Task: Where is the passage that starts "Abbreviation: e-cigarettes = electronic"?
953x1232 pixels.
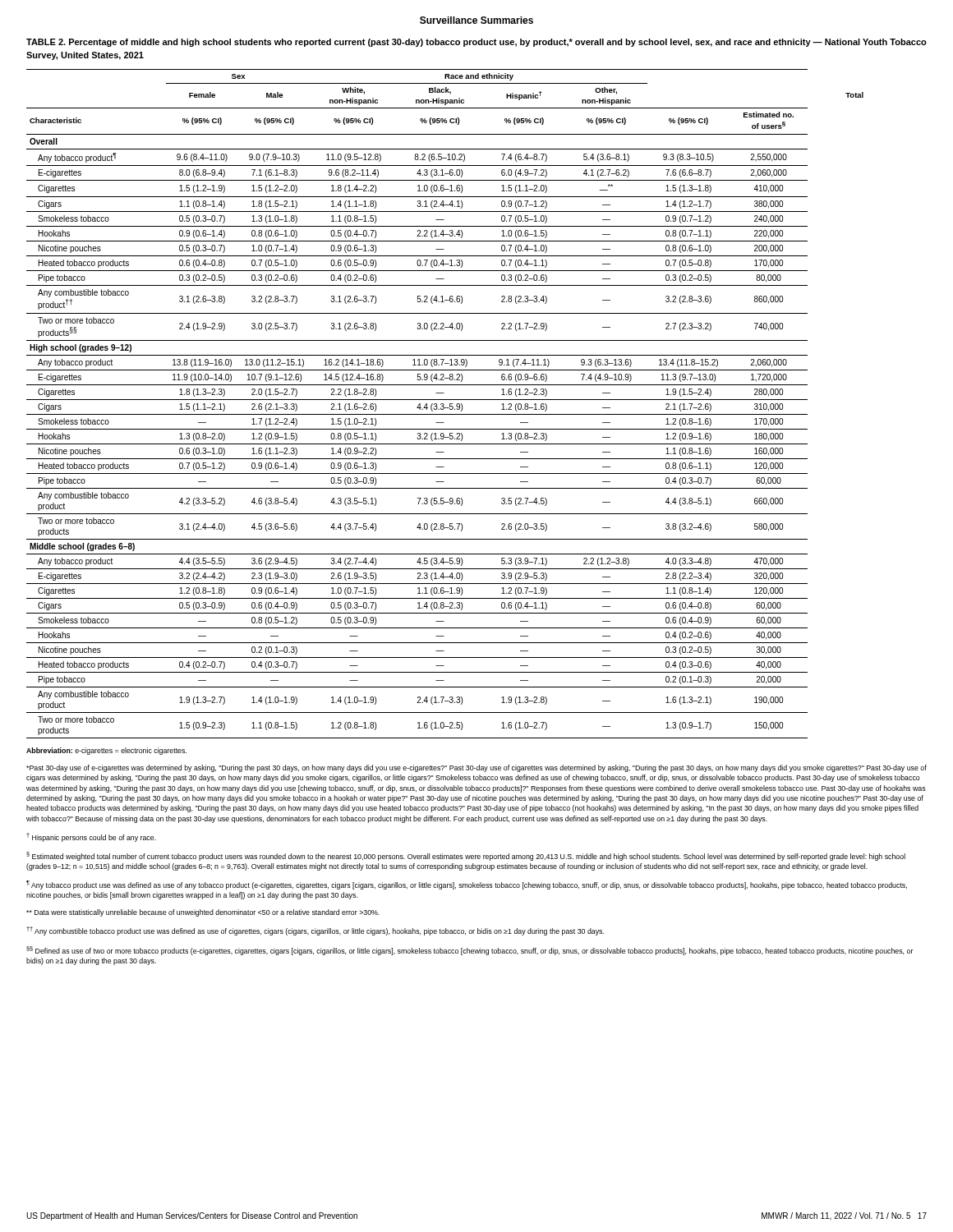Action: point(476,856)
